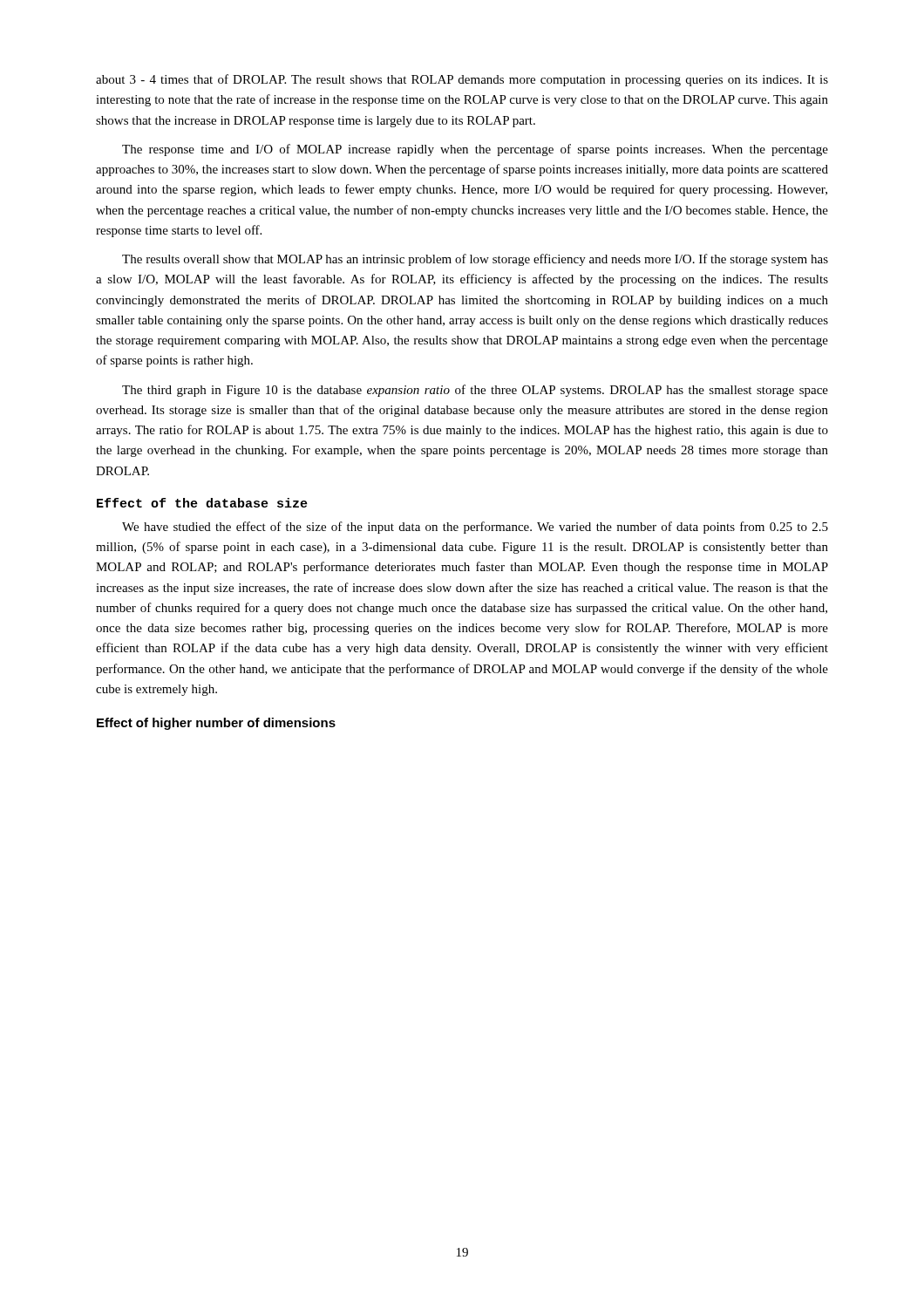
Task: Click on the passage starting "Effect of higher number of dimensions"
Action: 216,722
